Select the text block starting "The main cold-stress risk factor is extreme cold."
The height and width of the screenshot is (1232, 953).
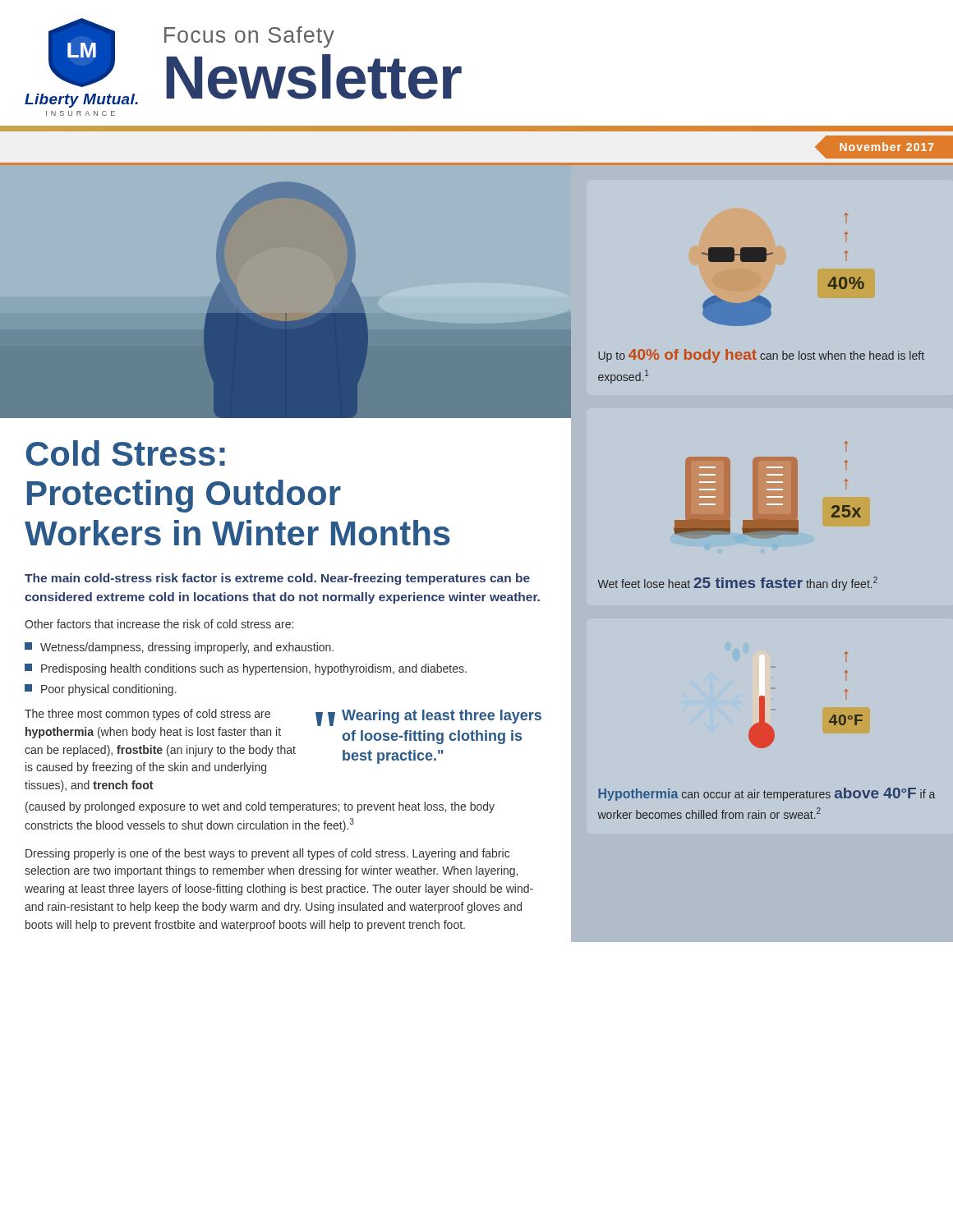283,587
